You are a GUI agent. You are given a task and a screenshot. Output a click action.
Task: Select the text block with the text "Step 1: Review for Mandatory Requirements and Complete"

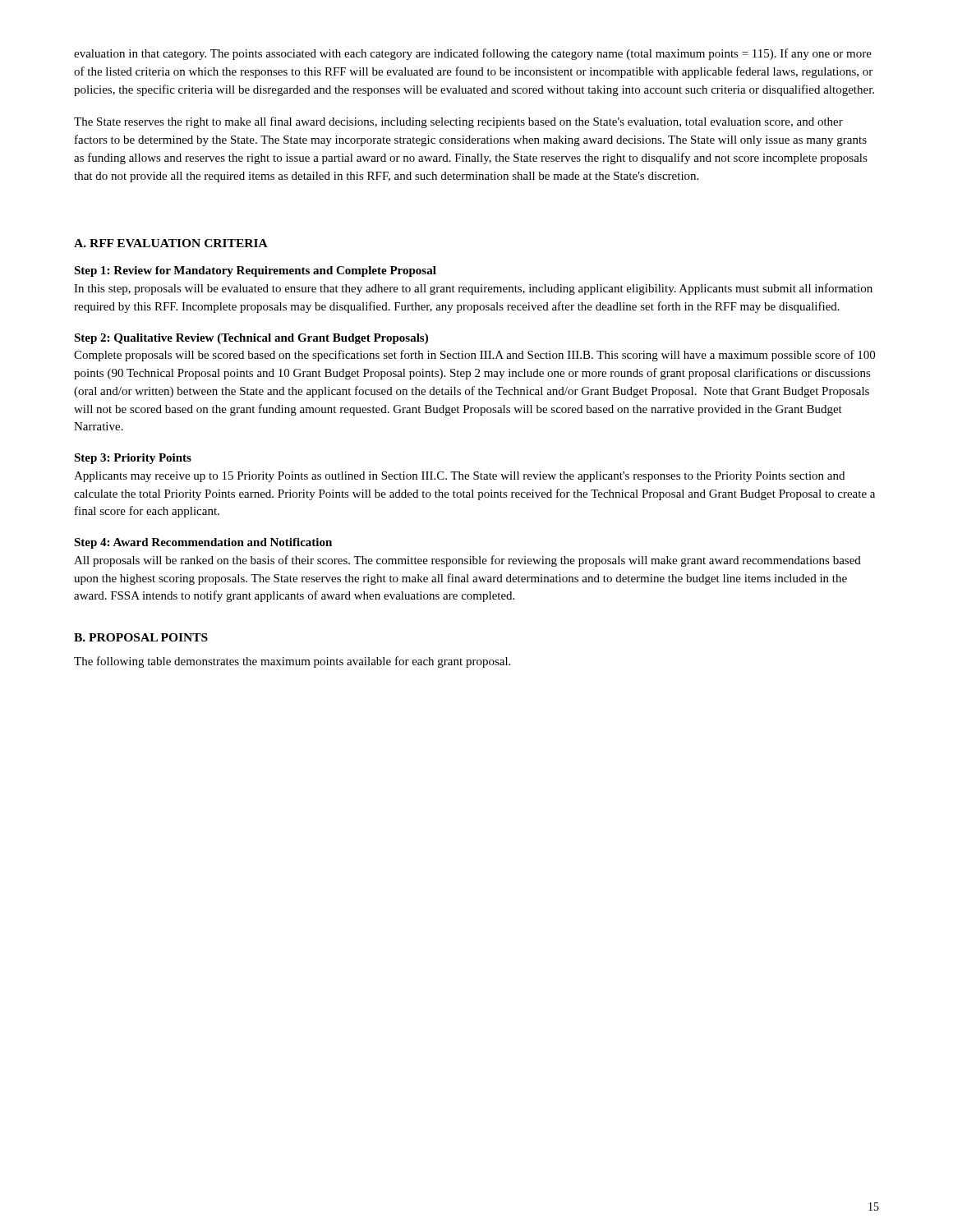[x=473, y=288]
